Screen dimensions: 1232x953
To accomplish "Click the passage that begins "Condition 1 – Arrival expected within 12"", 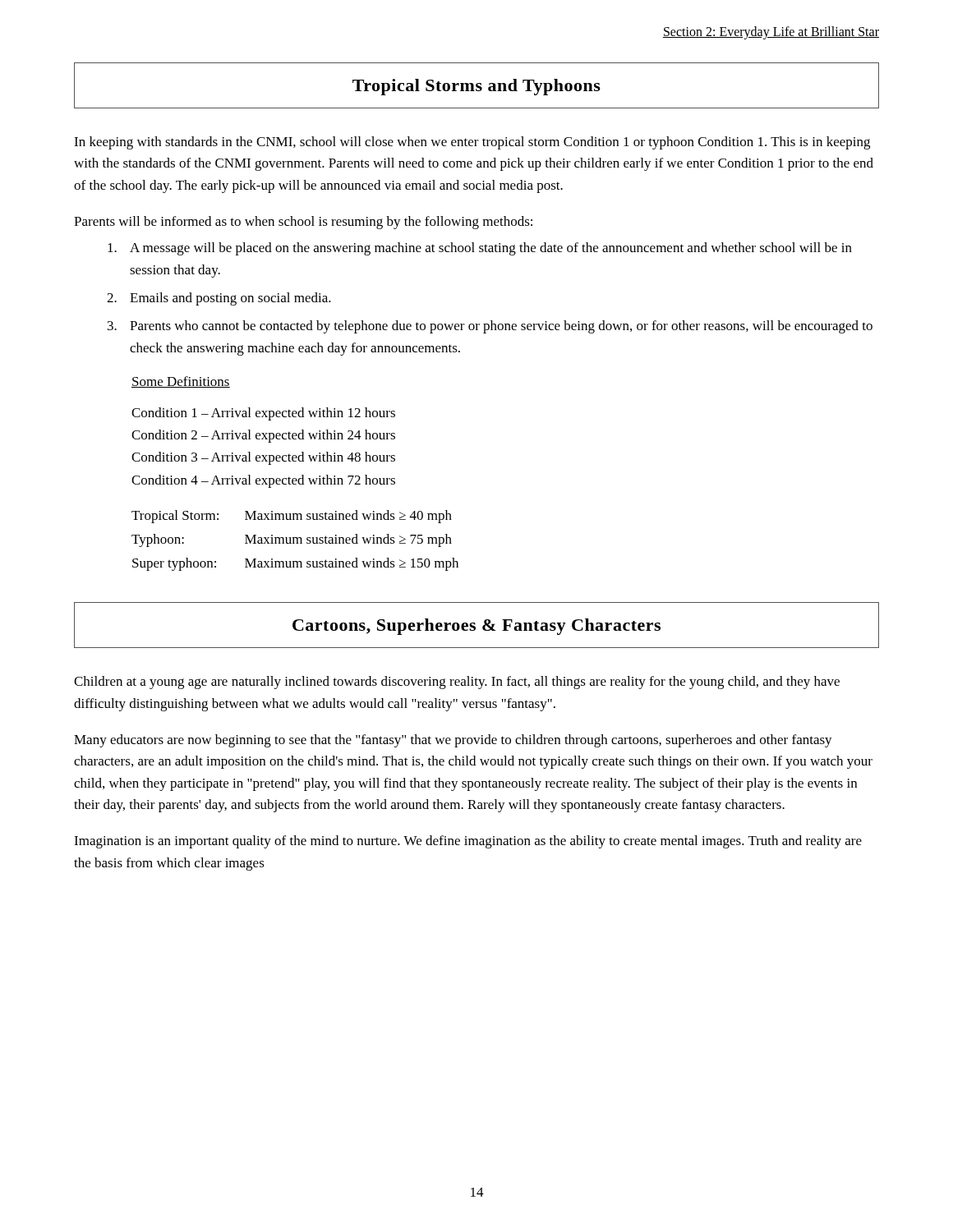I will click(263, 414).
